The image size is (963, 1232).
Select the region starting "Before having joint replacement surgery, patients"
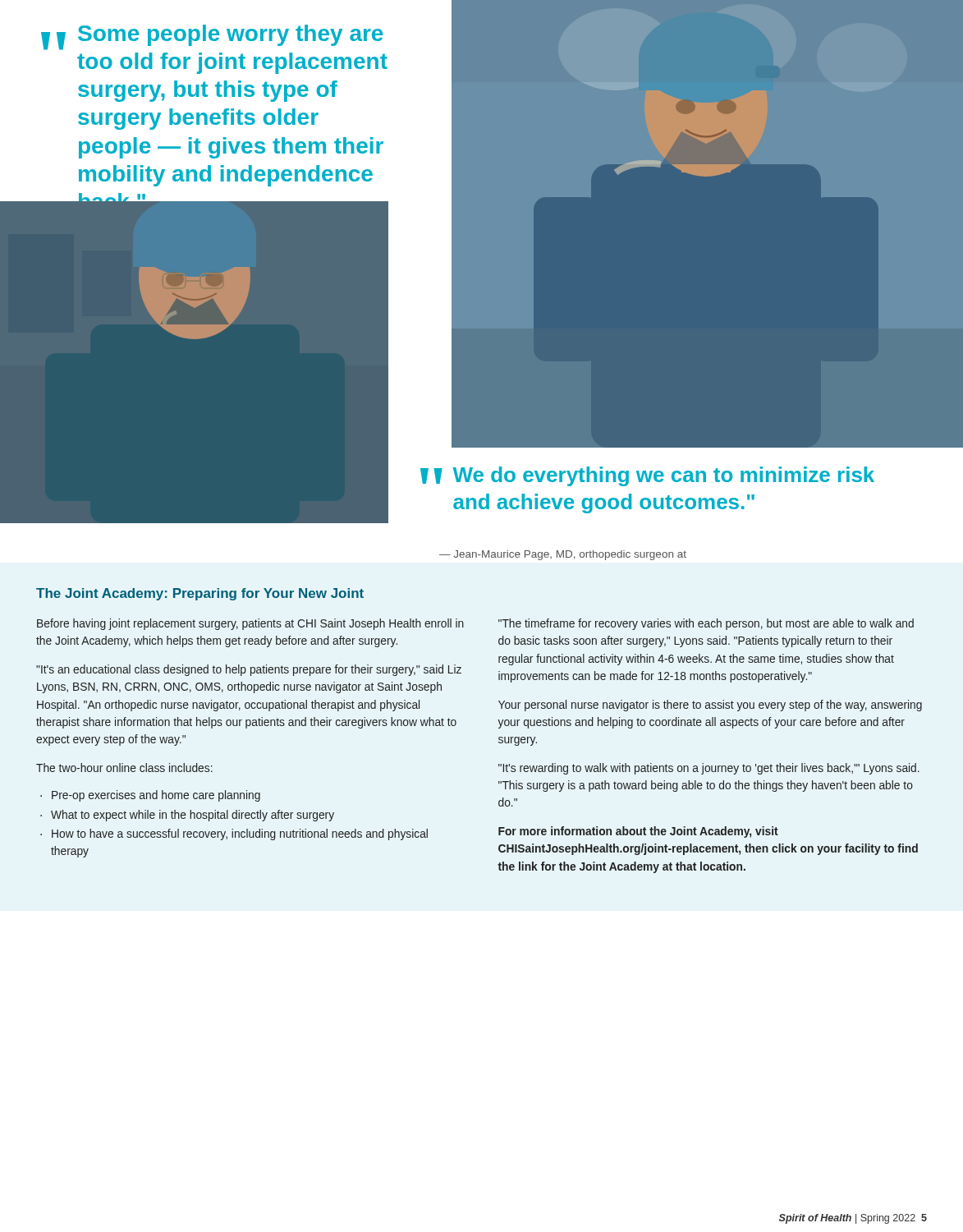click(x=251, y=633)
